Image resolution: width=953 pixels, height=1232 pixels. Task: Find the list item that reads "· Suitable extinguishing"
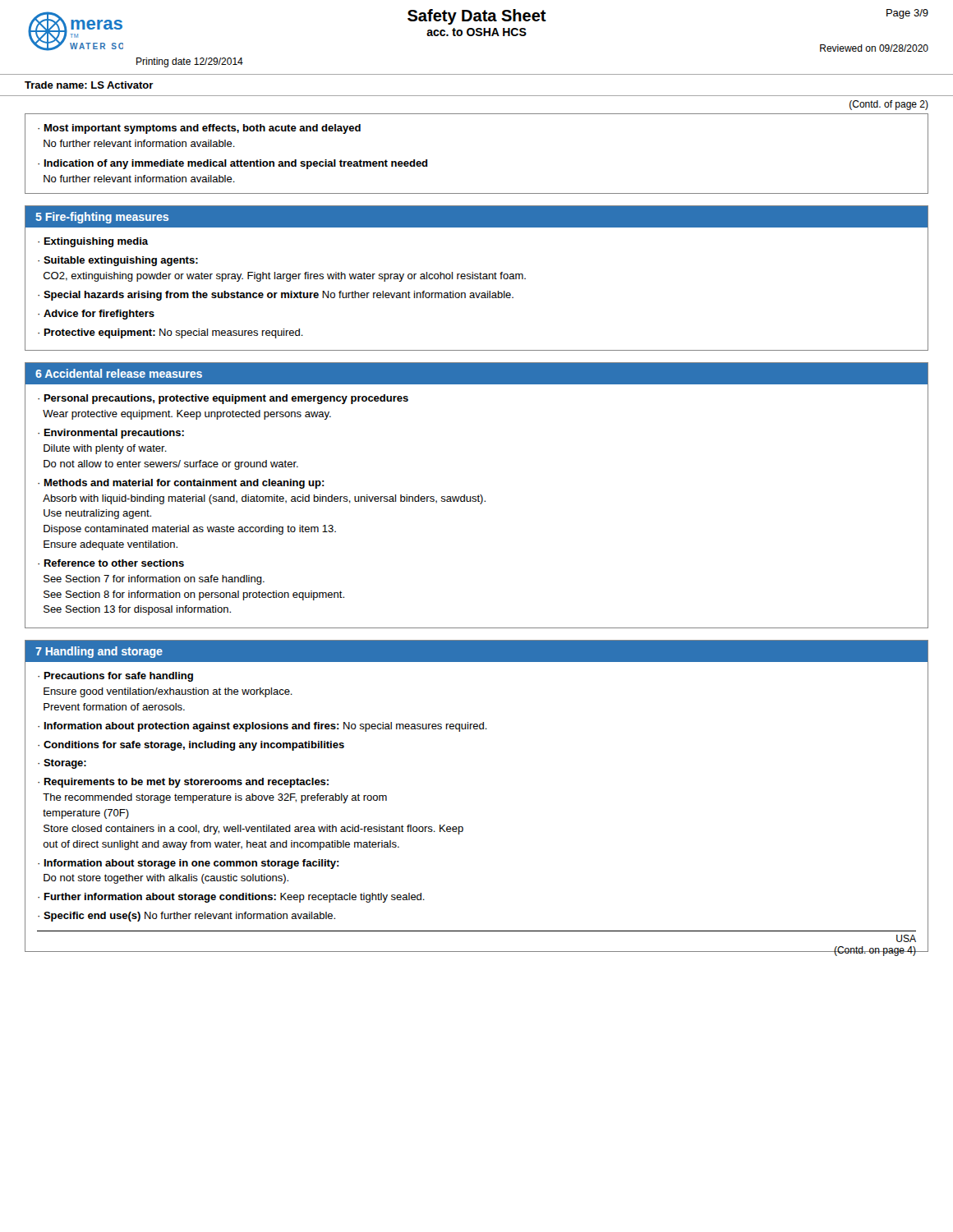coord(282,268)
